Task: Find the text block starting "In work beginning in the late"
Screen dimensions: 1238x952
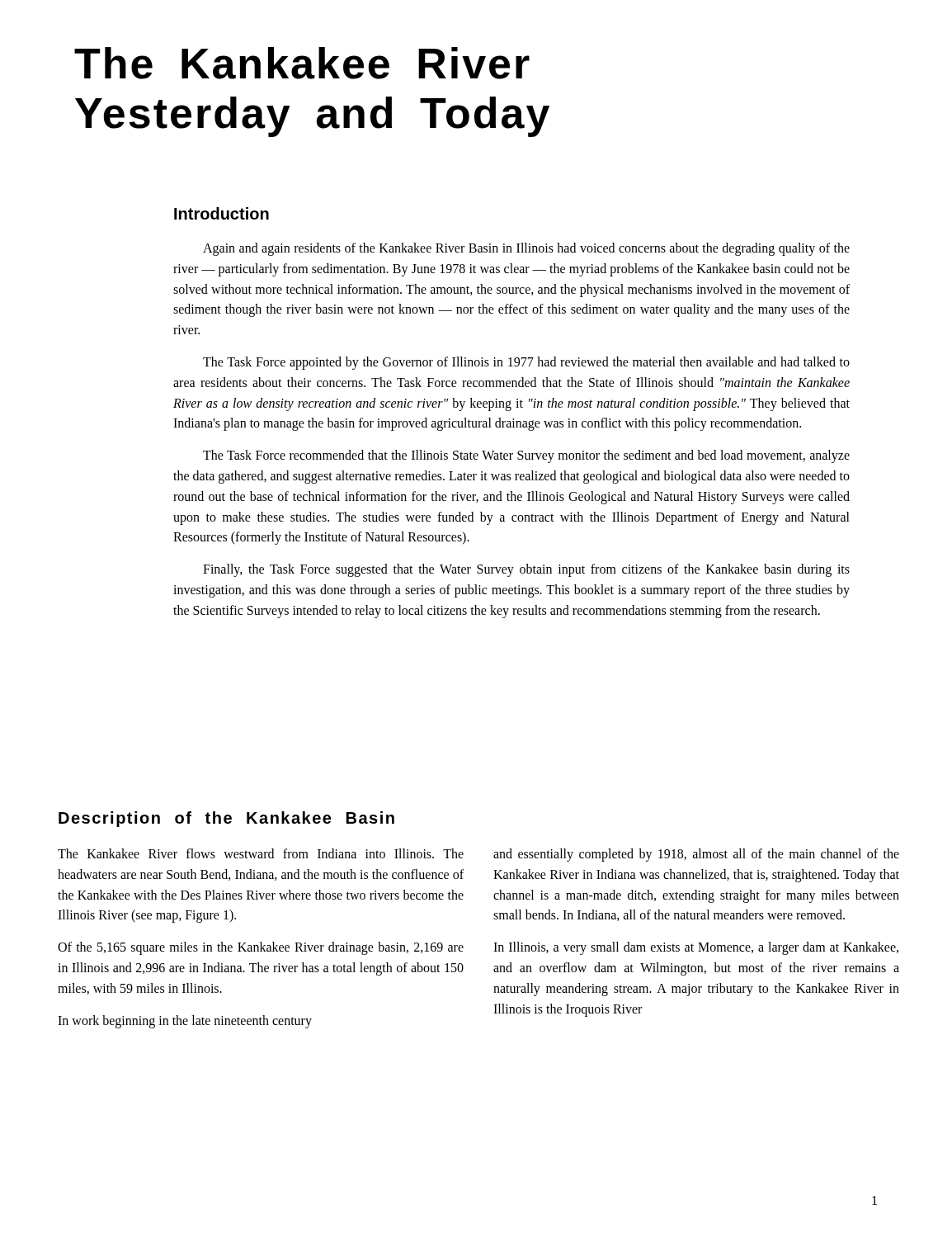Action: coord(261,1021)
